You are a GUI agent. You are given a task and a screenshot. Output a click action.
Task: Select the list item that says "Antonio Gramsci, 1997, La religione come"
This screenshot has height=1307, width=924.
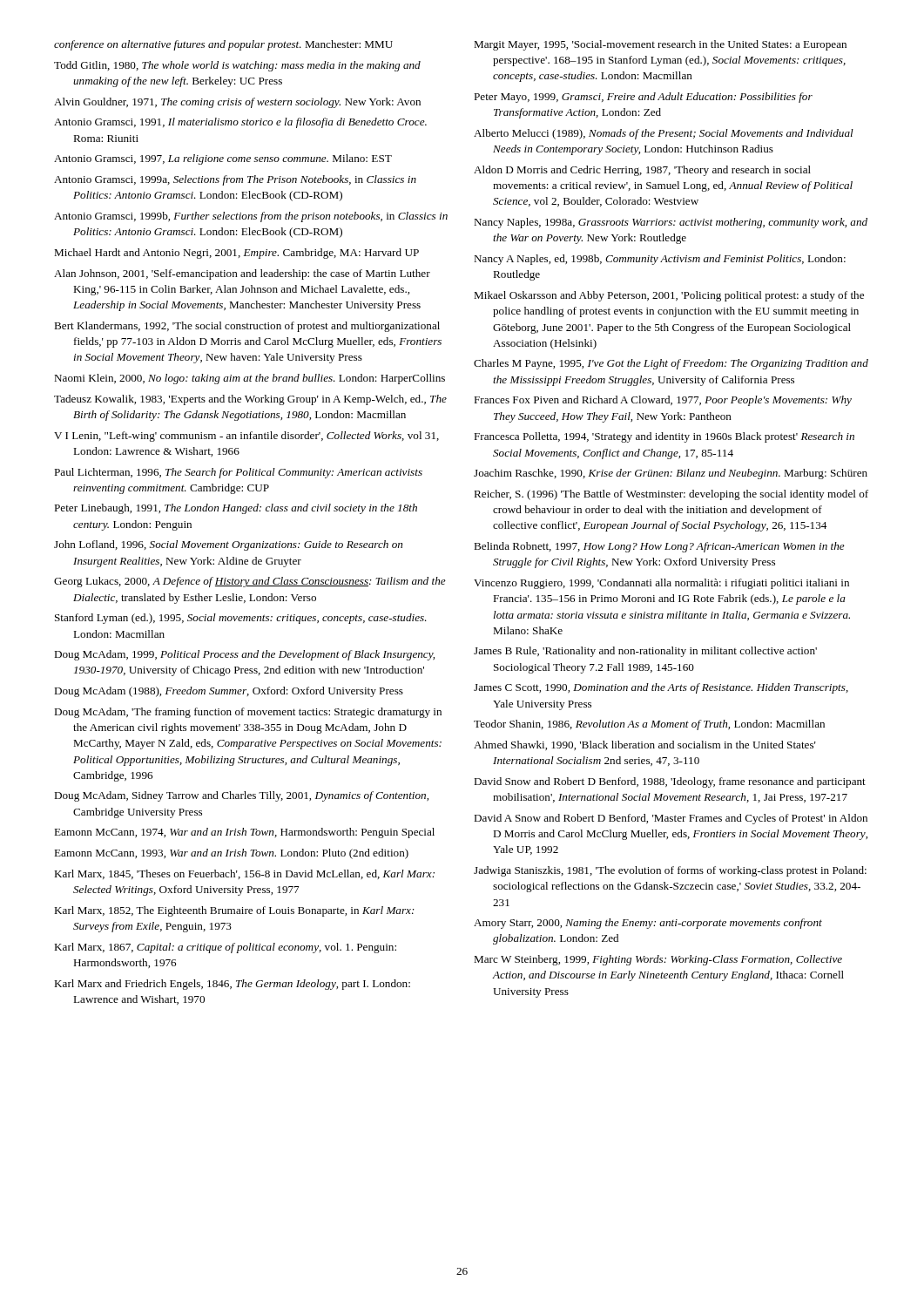(x=223, y=158)
